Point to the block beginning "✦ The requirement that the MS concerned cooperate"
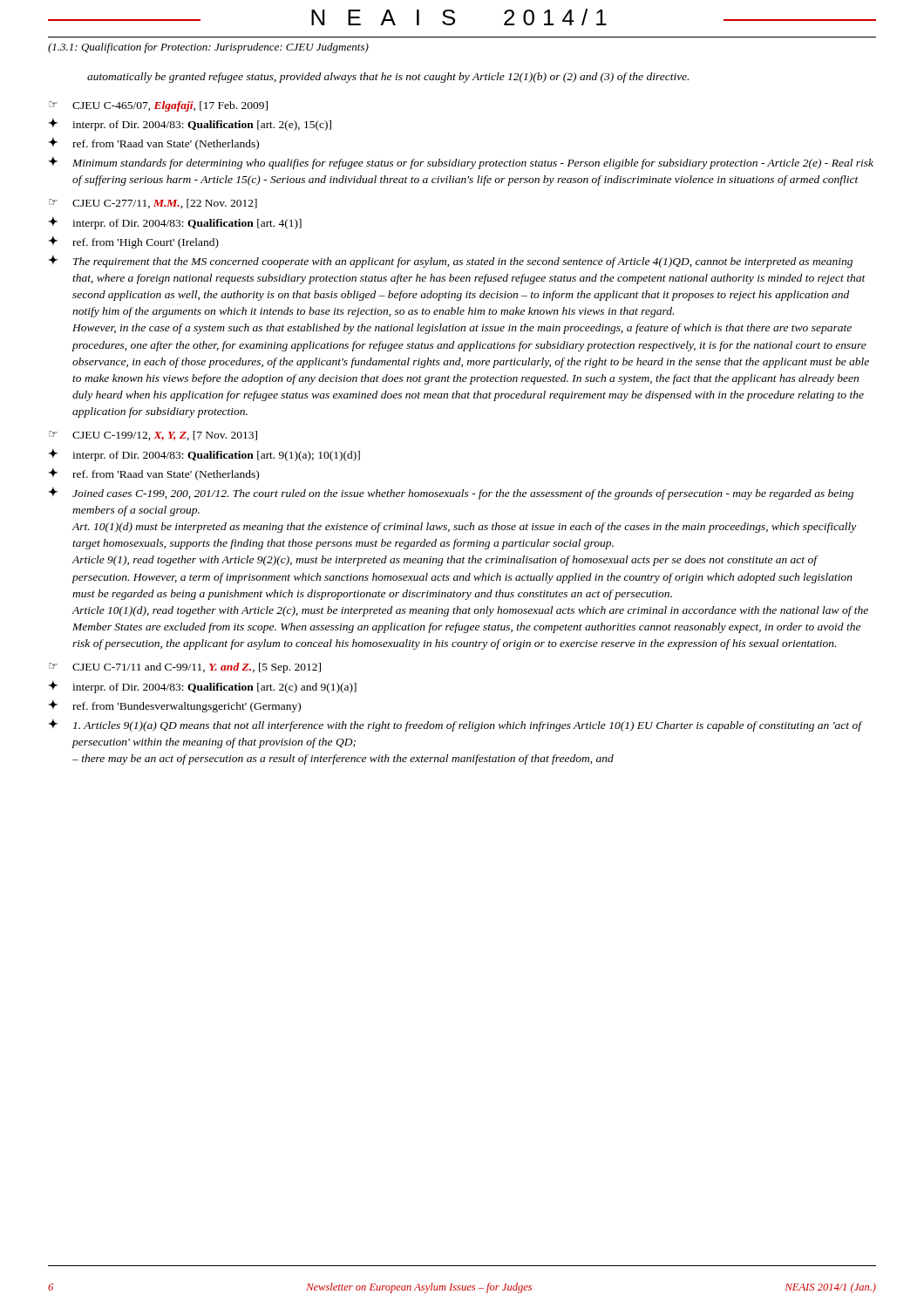Screen dimensions: 1308x924 click(462, 336)
